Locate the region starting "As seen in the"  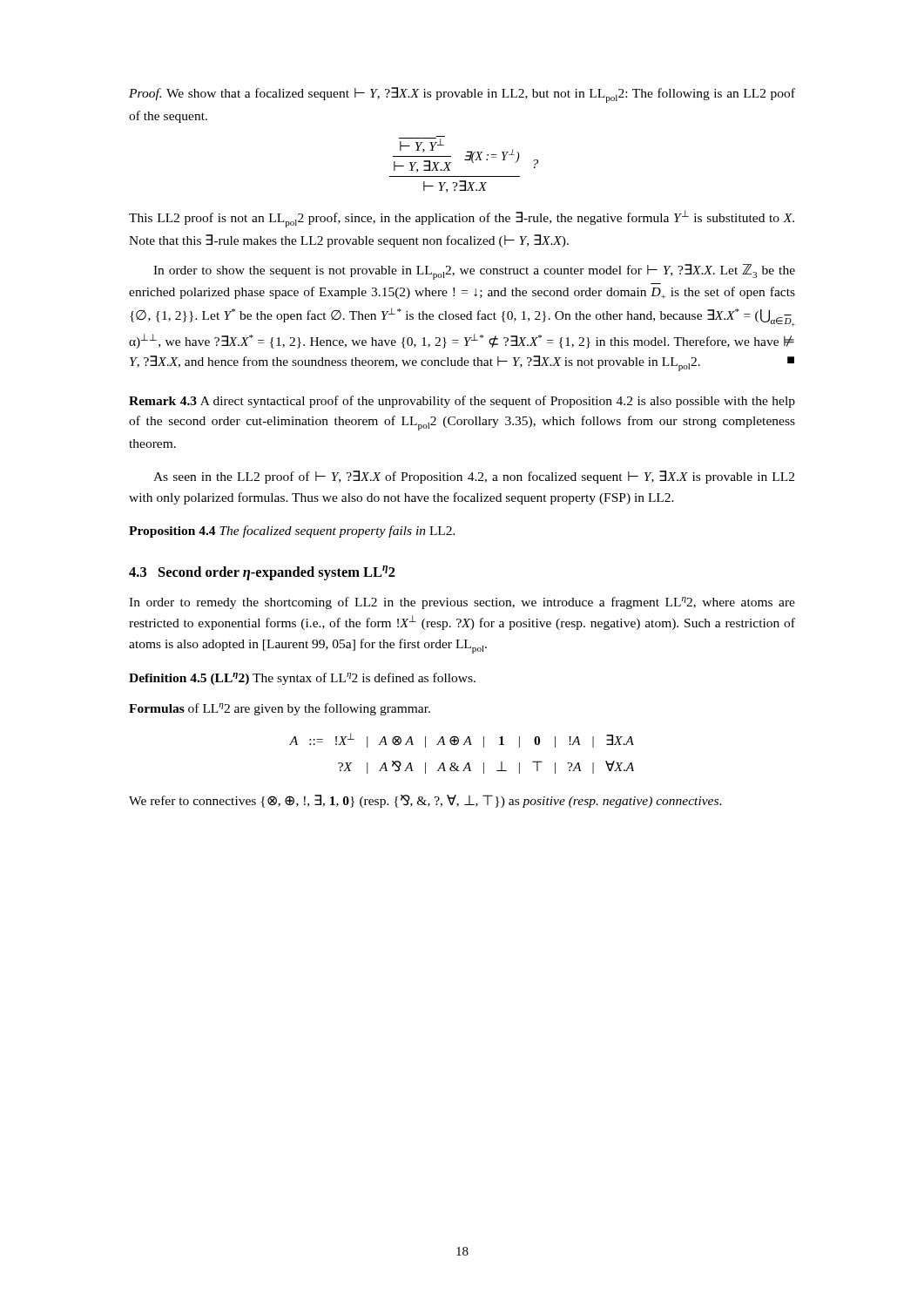[462, 487]
